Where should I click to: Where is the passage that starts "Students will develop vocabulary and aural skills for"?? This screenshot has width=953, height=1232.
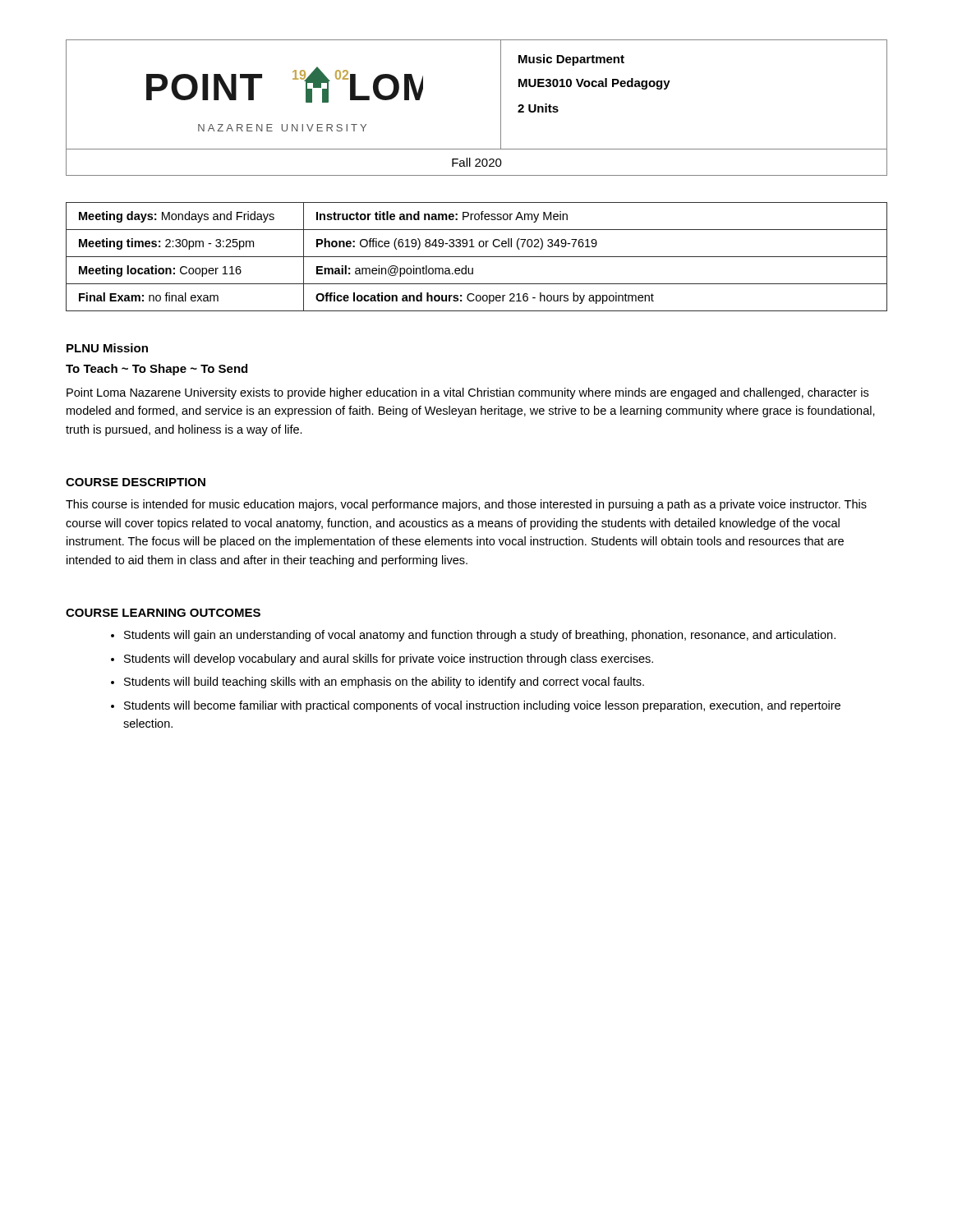click(x=389, y=659)
